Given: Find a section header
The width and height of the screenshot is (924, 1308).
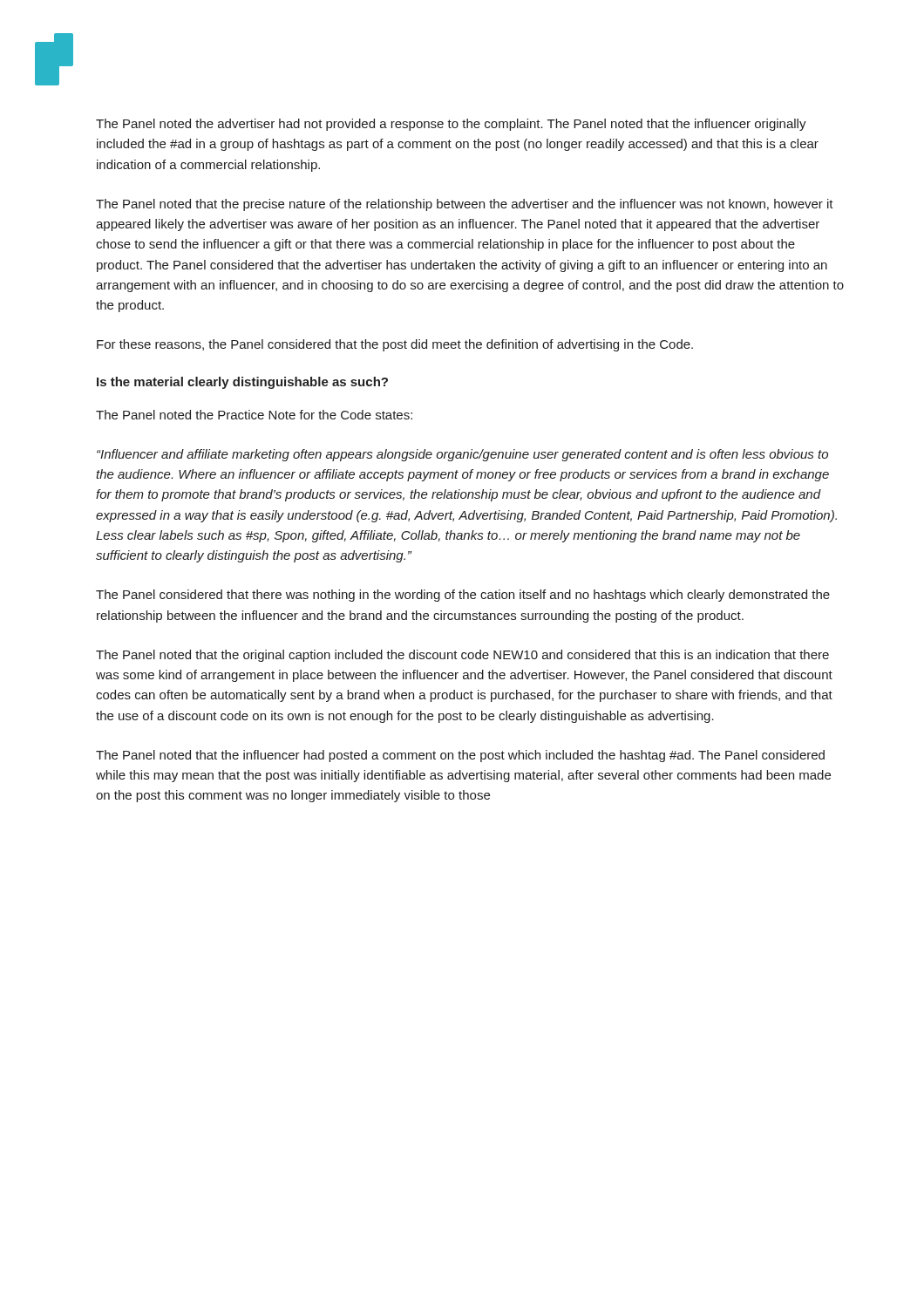Looking at the screenshot, I should (242, 381).
